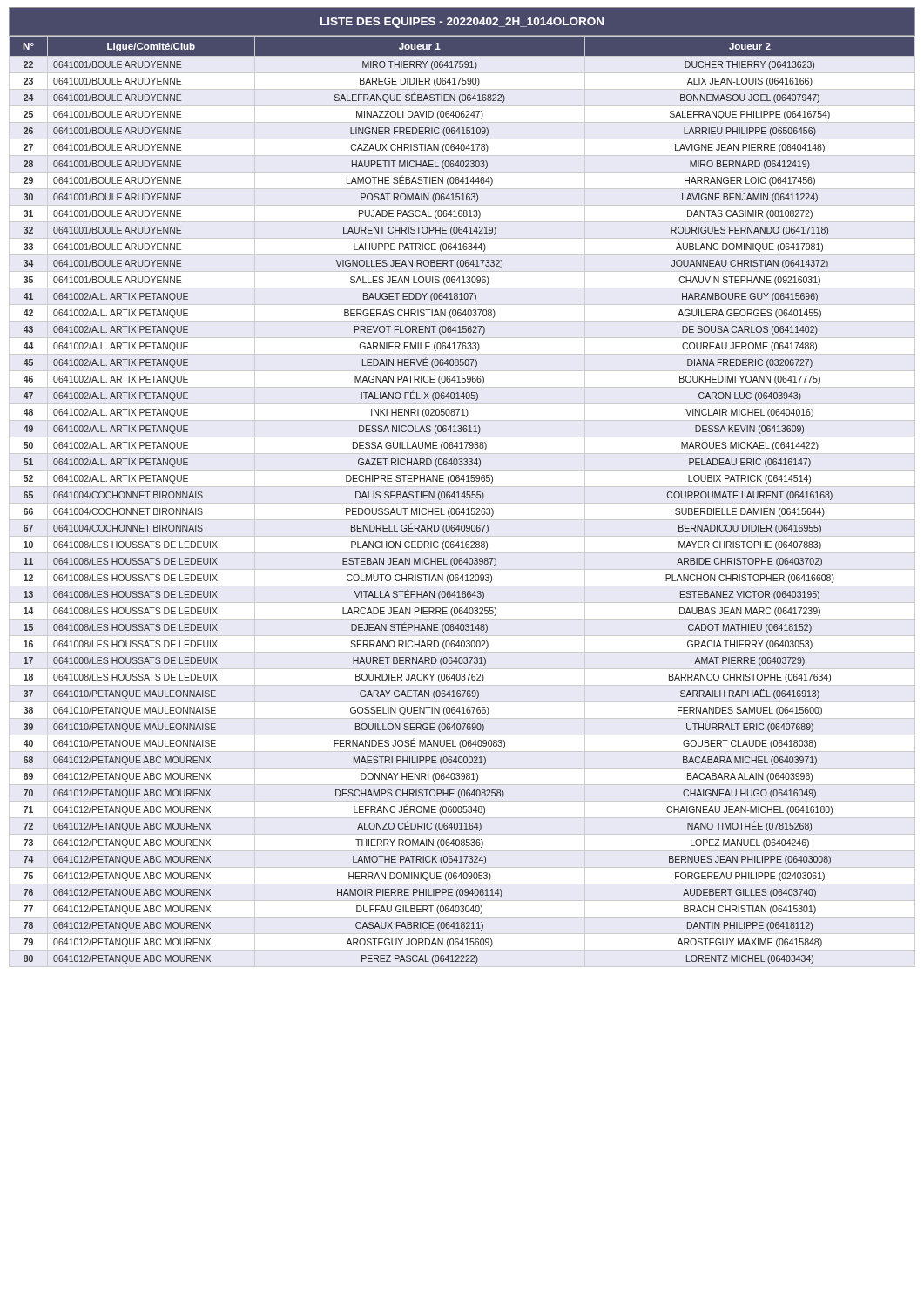Locate the table with the text "0641012/PETANQUE ABC MOURENX"
924x1307 pixels.
462,501
